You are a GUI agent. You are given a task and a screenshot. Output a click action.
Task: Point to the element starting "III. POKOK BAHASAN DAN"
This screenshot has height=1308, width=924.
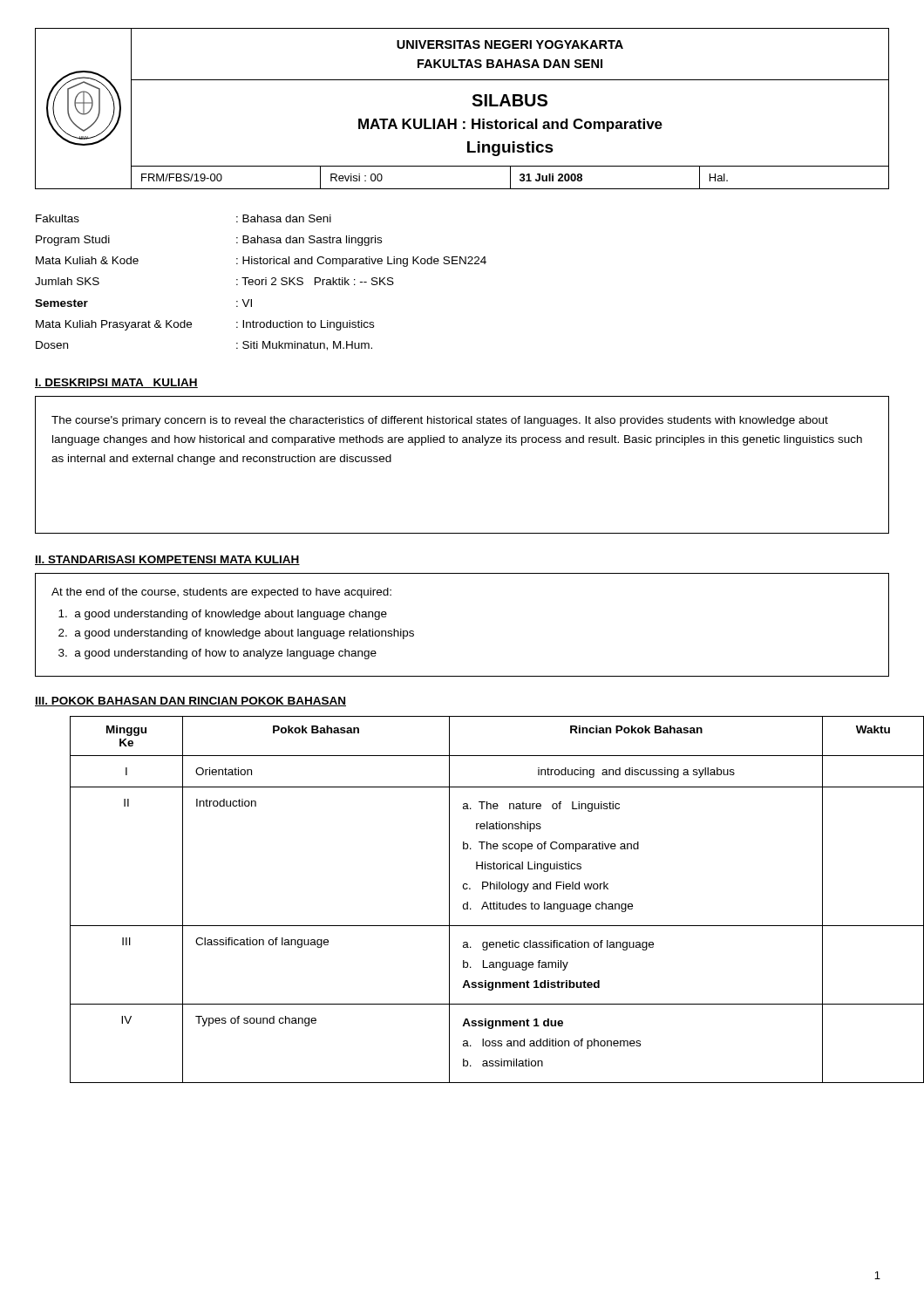[x=190, y=701]
